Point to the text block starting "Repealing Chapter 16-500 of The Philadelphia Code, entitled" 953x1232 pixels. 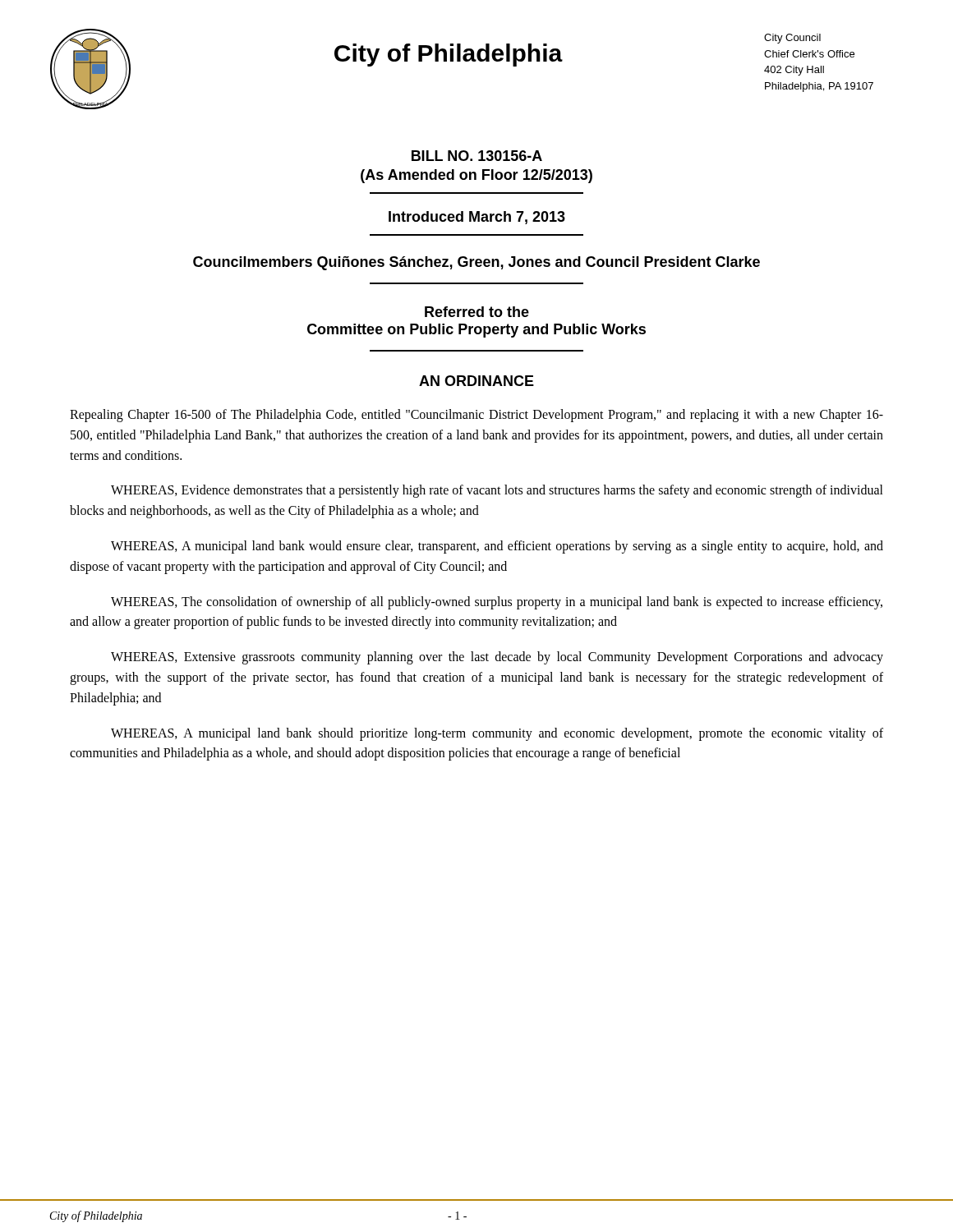(476, 435)
